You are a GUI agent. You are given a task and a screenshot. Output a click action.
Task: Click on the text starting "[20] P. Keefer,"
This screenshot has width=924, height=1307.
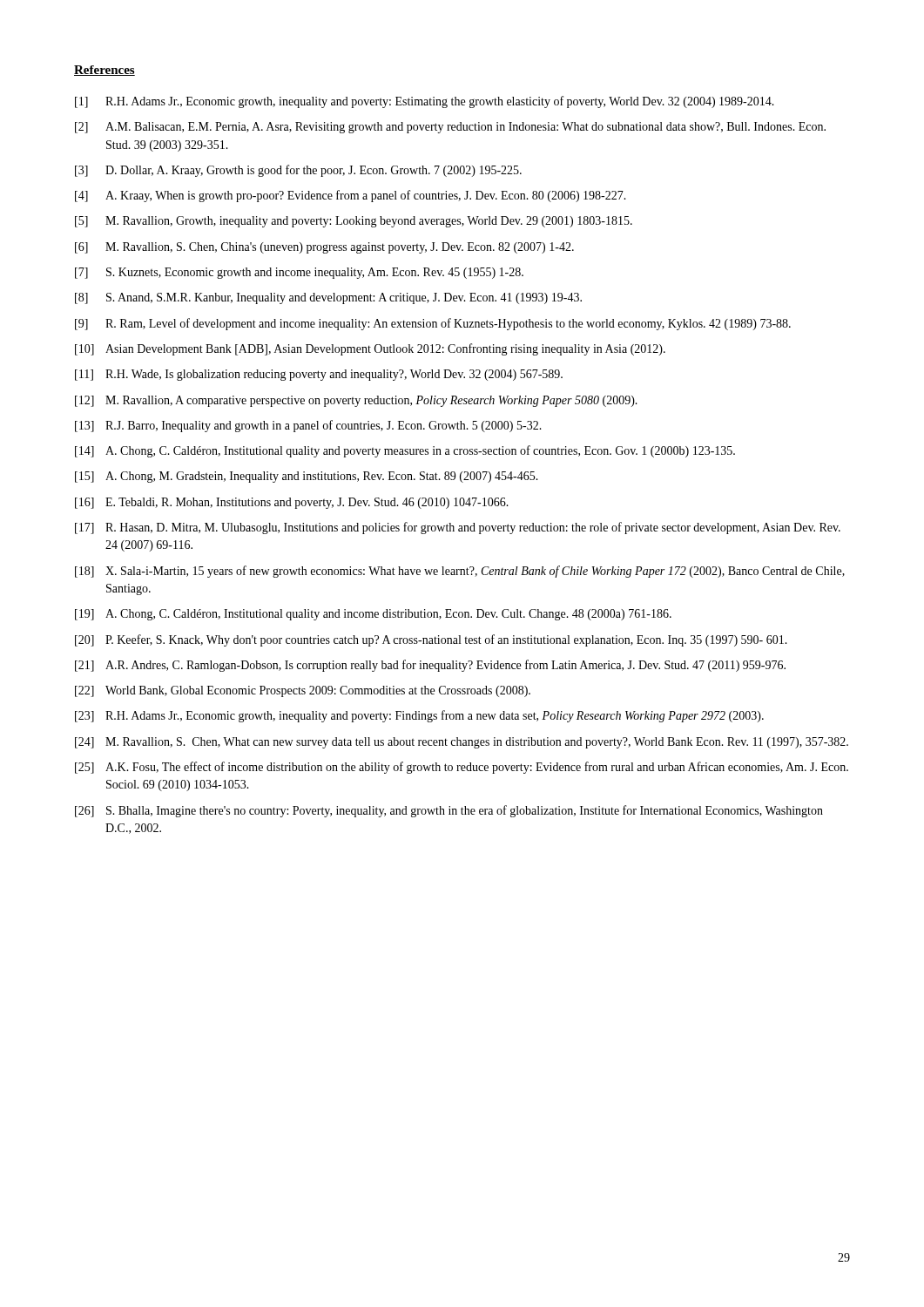tap(462, 640)
